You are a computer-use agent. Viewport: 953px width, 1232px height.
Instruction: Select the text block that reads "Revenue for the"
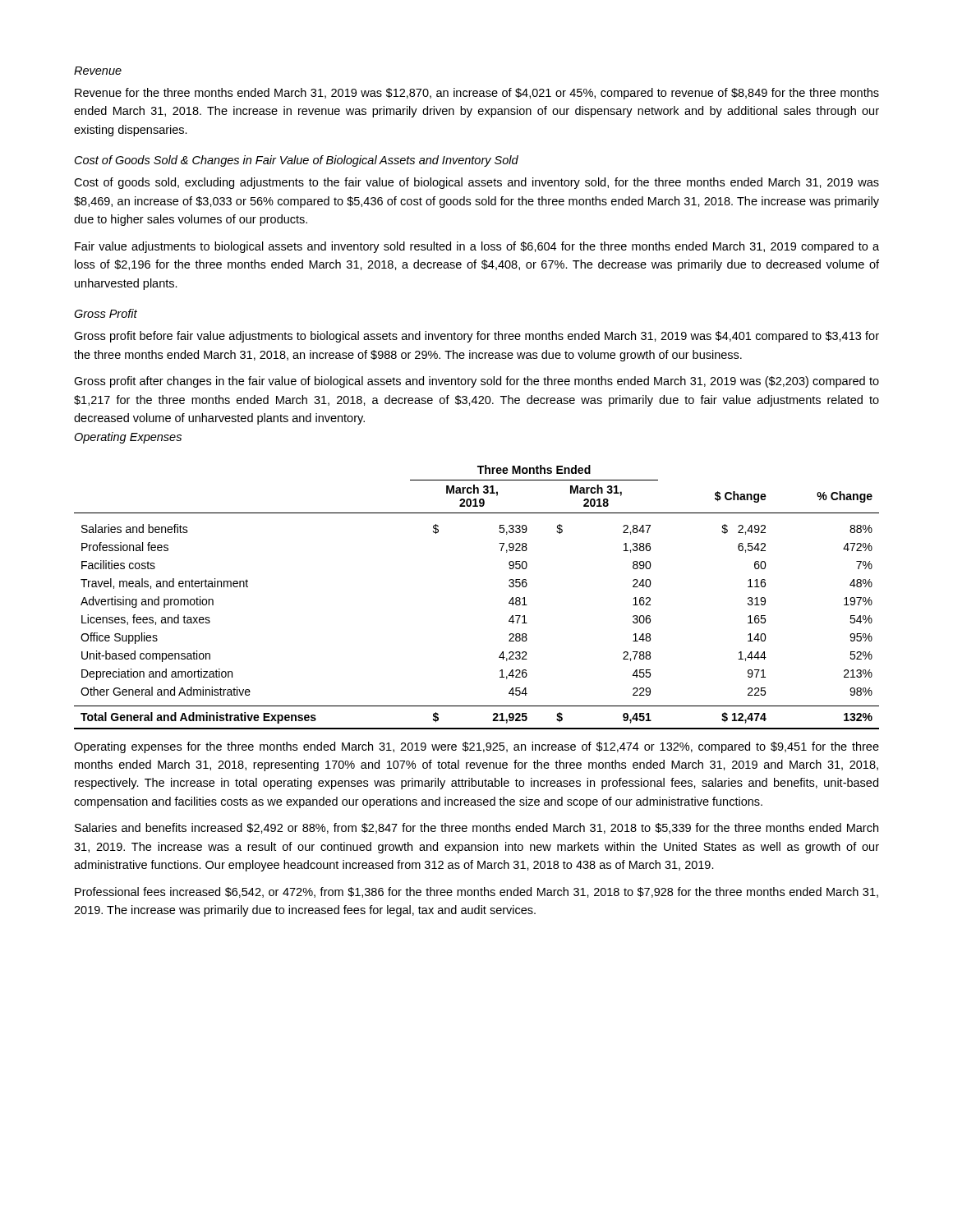pos(476,111)
